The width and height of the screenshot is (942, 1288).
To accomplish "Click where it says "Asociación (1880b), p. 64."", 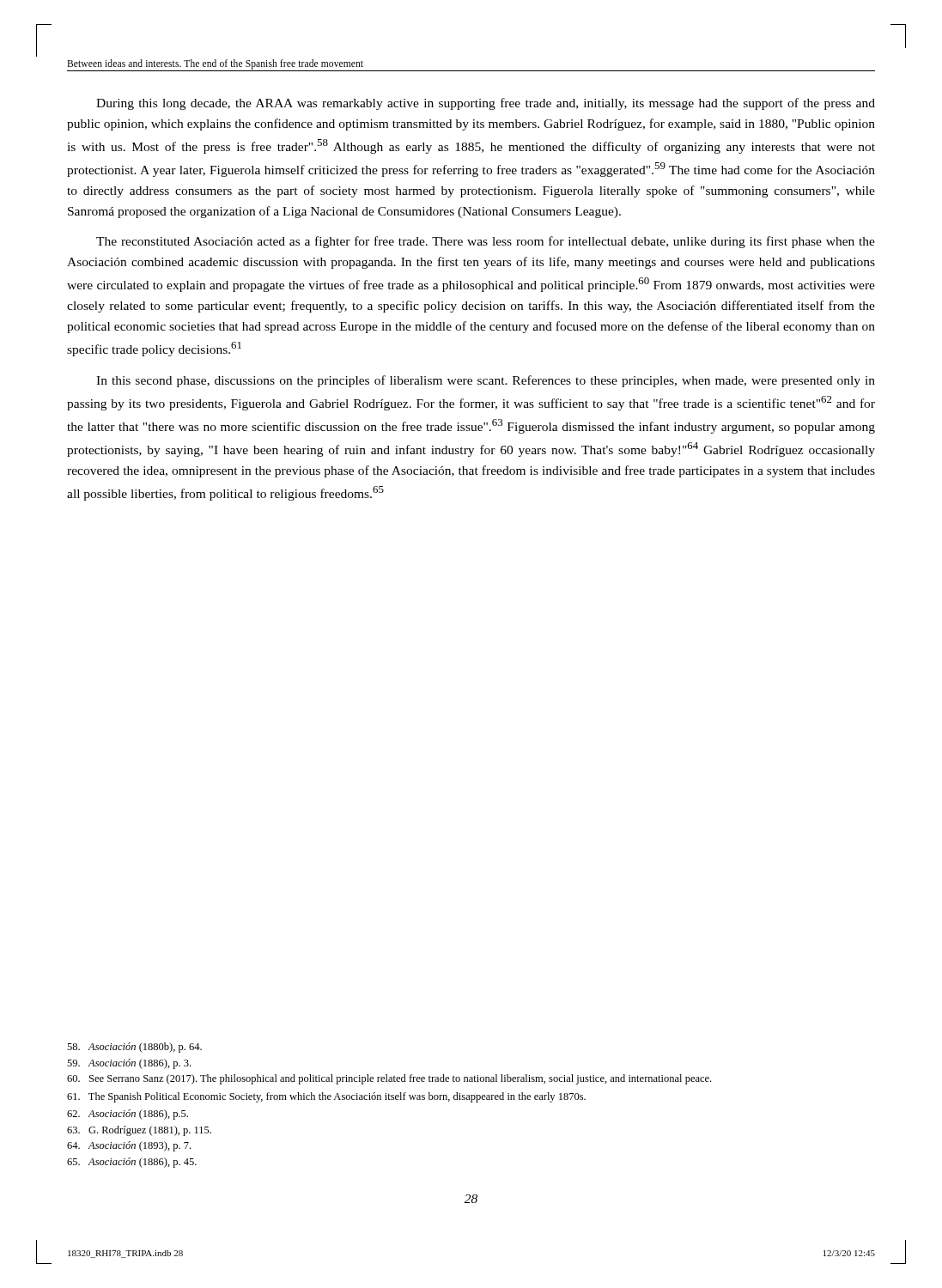I will click(x=134, y=1048).
